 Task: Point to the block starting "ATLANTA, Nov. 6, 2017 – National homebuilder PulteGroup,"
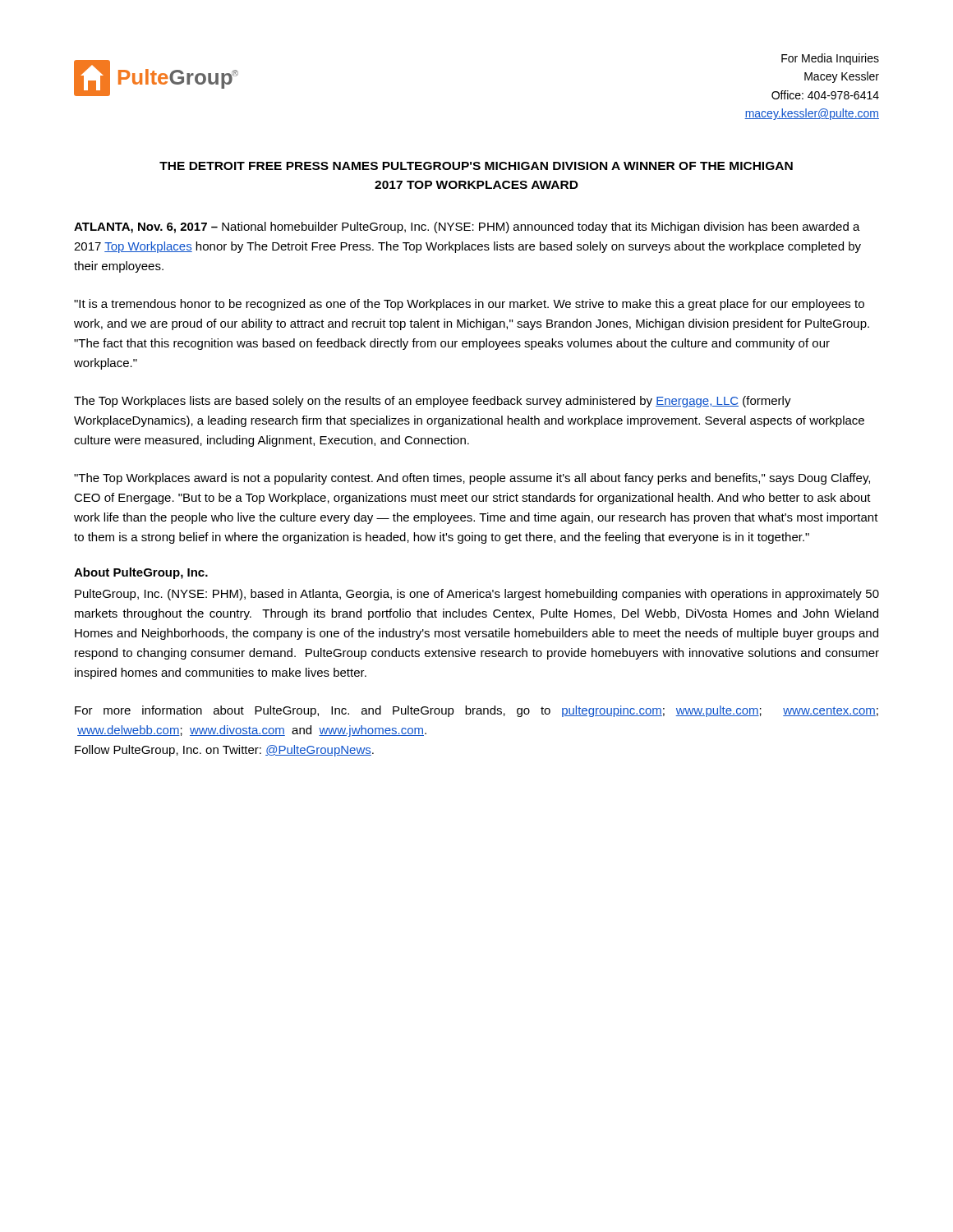coord(467,246)
